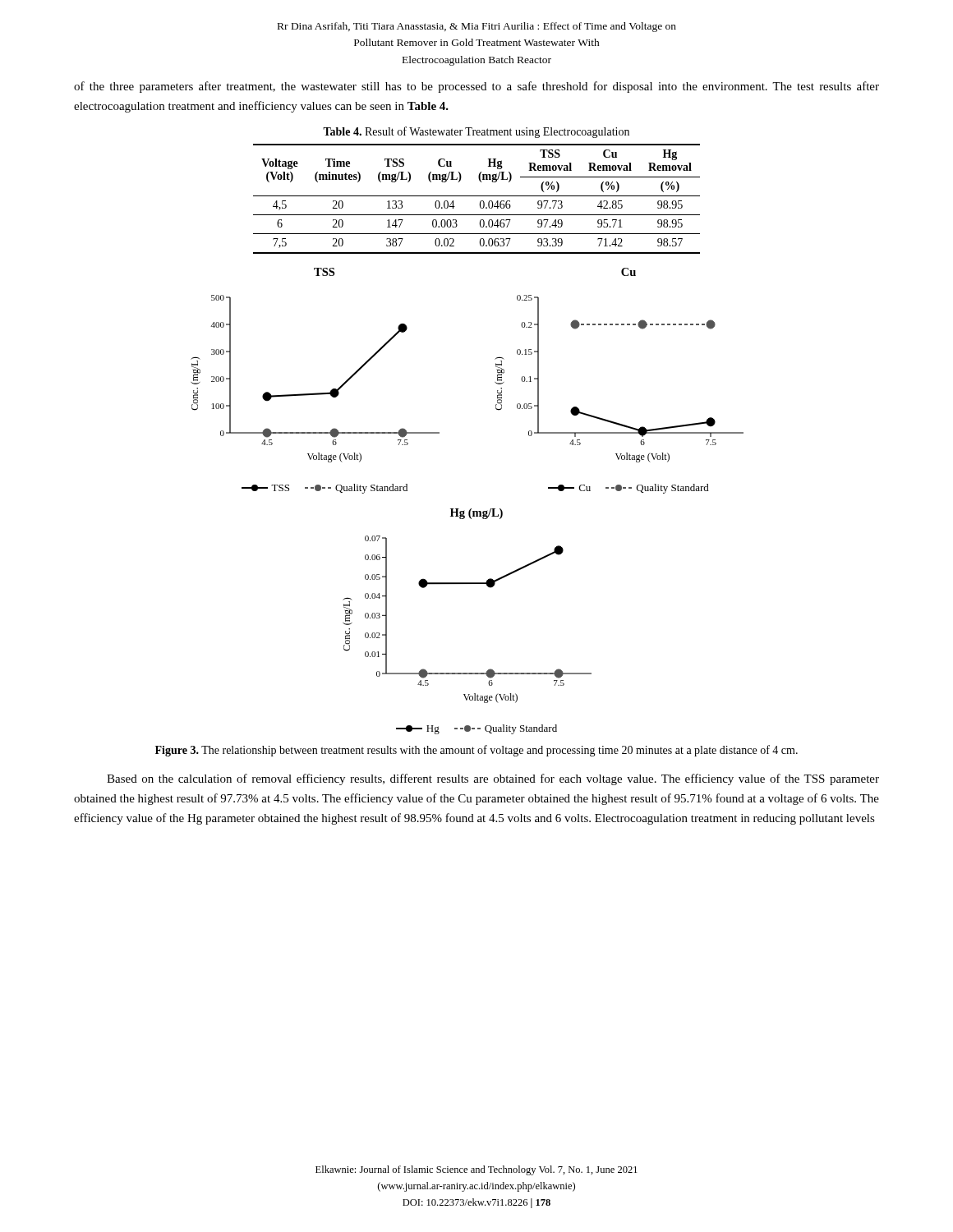Click the table
This screenshot has width=953, height=1232.
click(x=476, y=199)
